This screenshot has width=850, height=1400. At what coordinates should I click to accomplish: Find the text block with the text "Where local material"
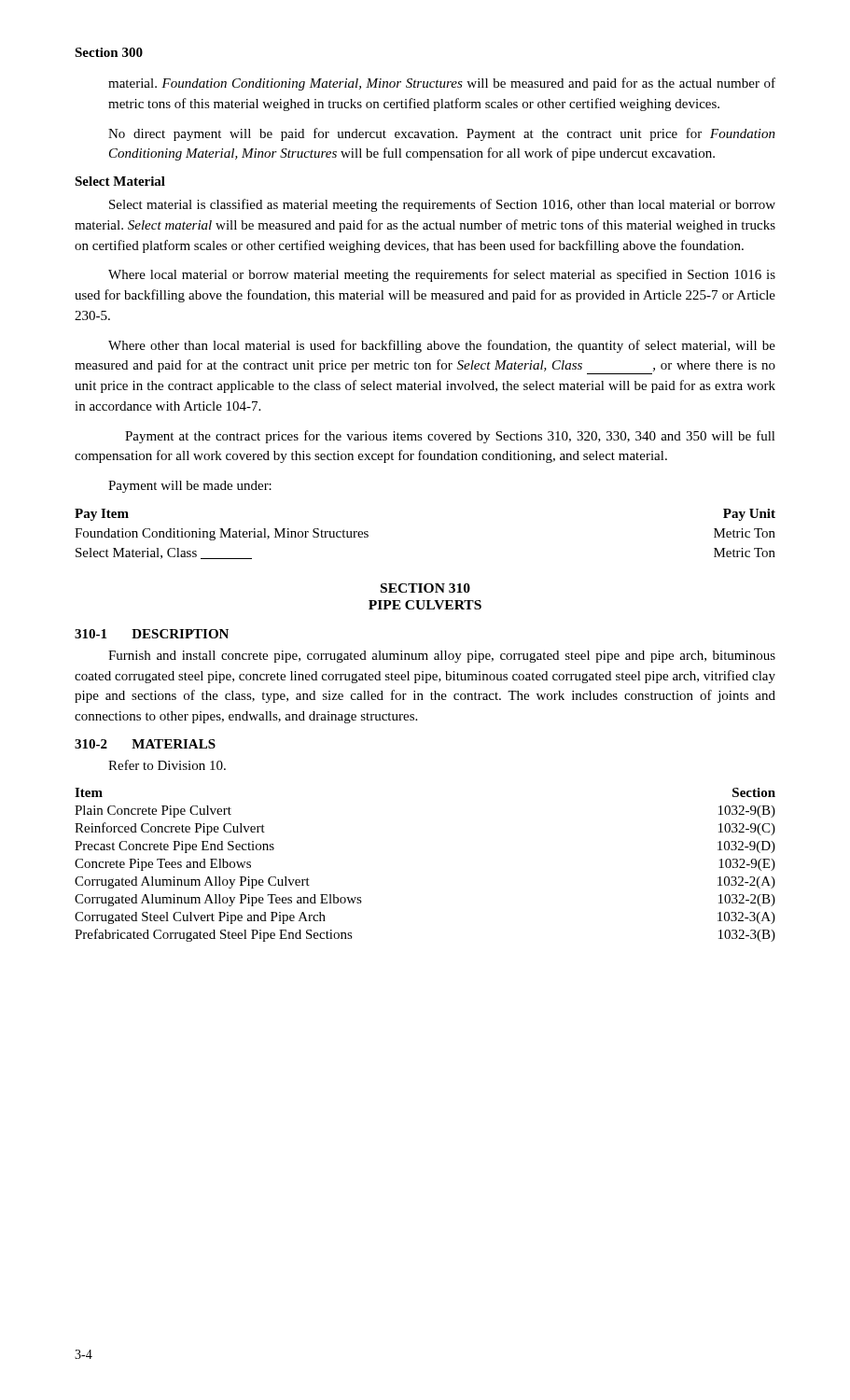425,295
